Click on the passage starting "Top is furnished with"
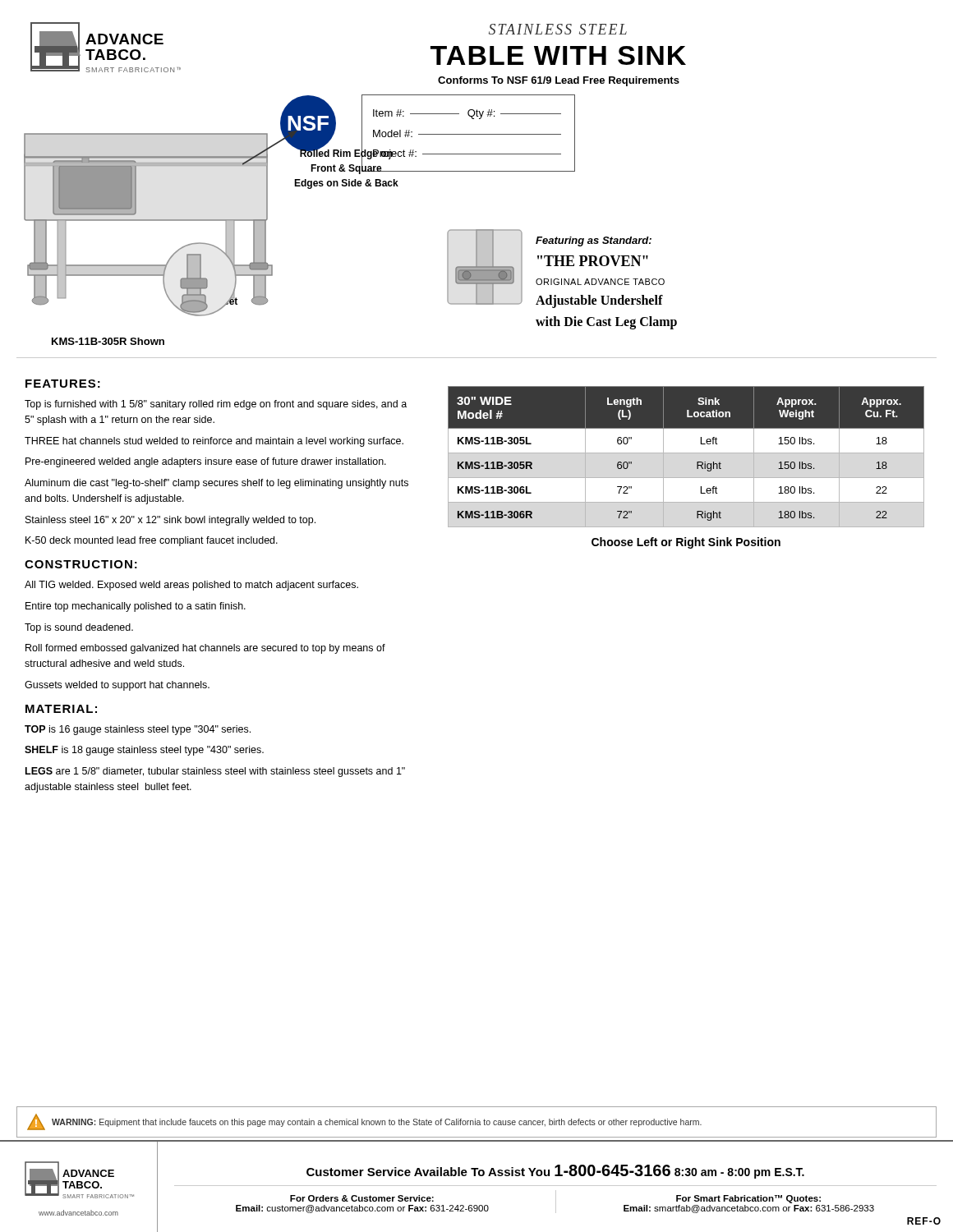This screenshot has height=1232, width=953. pyautogui.click(x=216, y=412)
